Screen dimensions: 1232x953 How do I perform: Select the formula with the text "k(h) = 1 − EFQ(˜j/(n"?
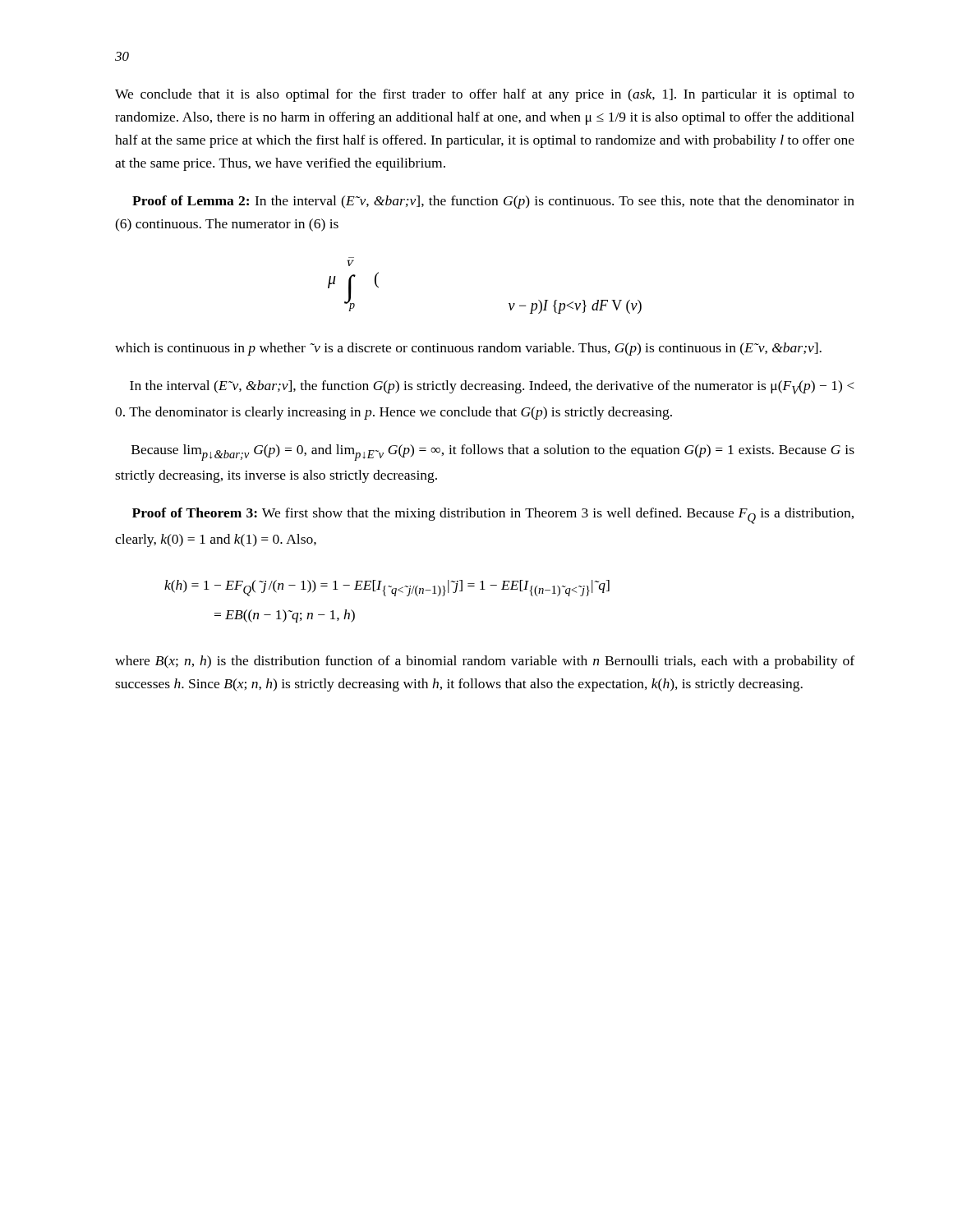coord(509,600)
